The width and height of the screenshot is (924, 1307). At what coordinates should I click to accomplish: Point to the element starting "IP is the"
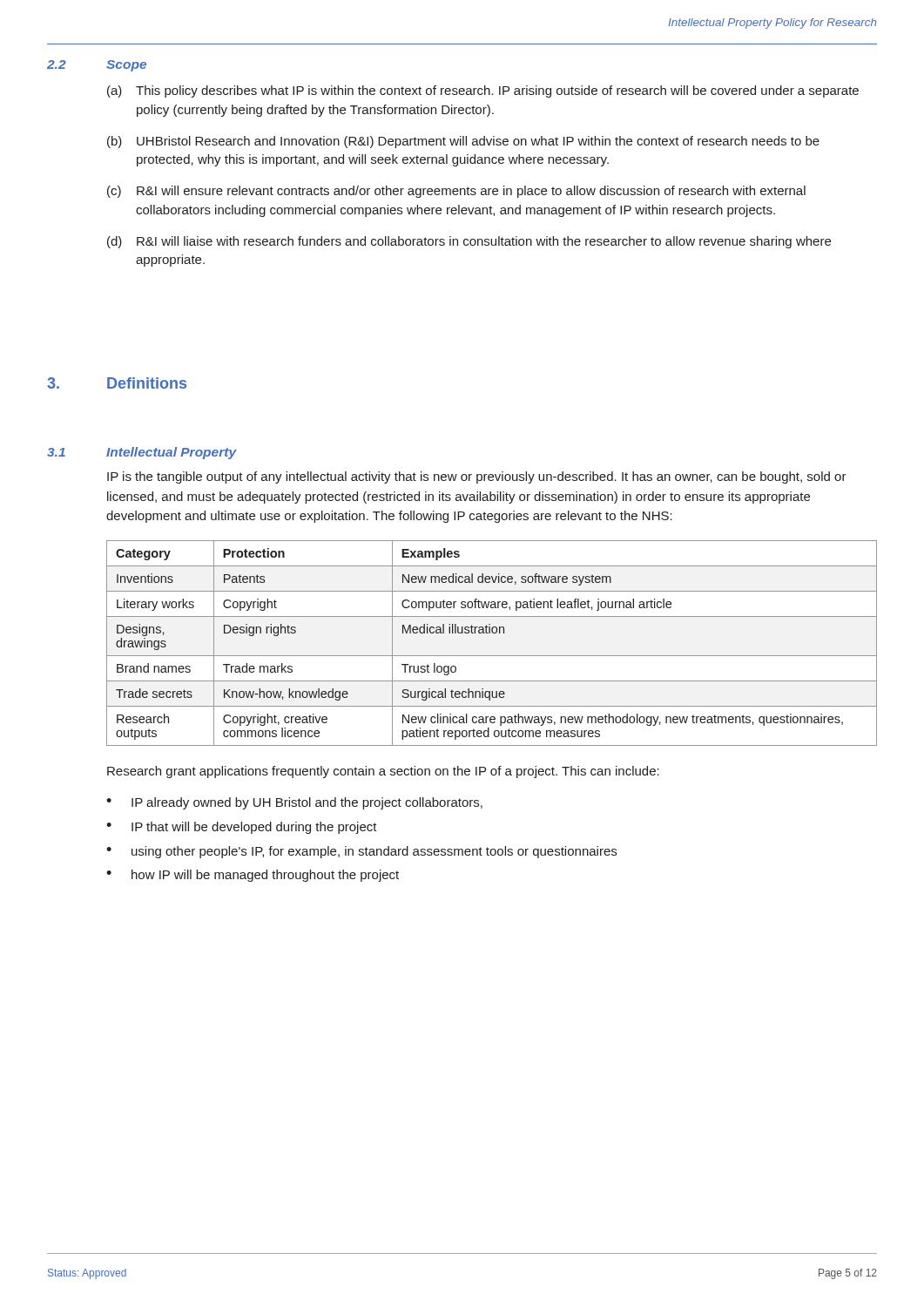point(476,496)
